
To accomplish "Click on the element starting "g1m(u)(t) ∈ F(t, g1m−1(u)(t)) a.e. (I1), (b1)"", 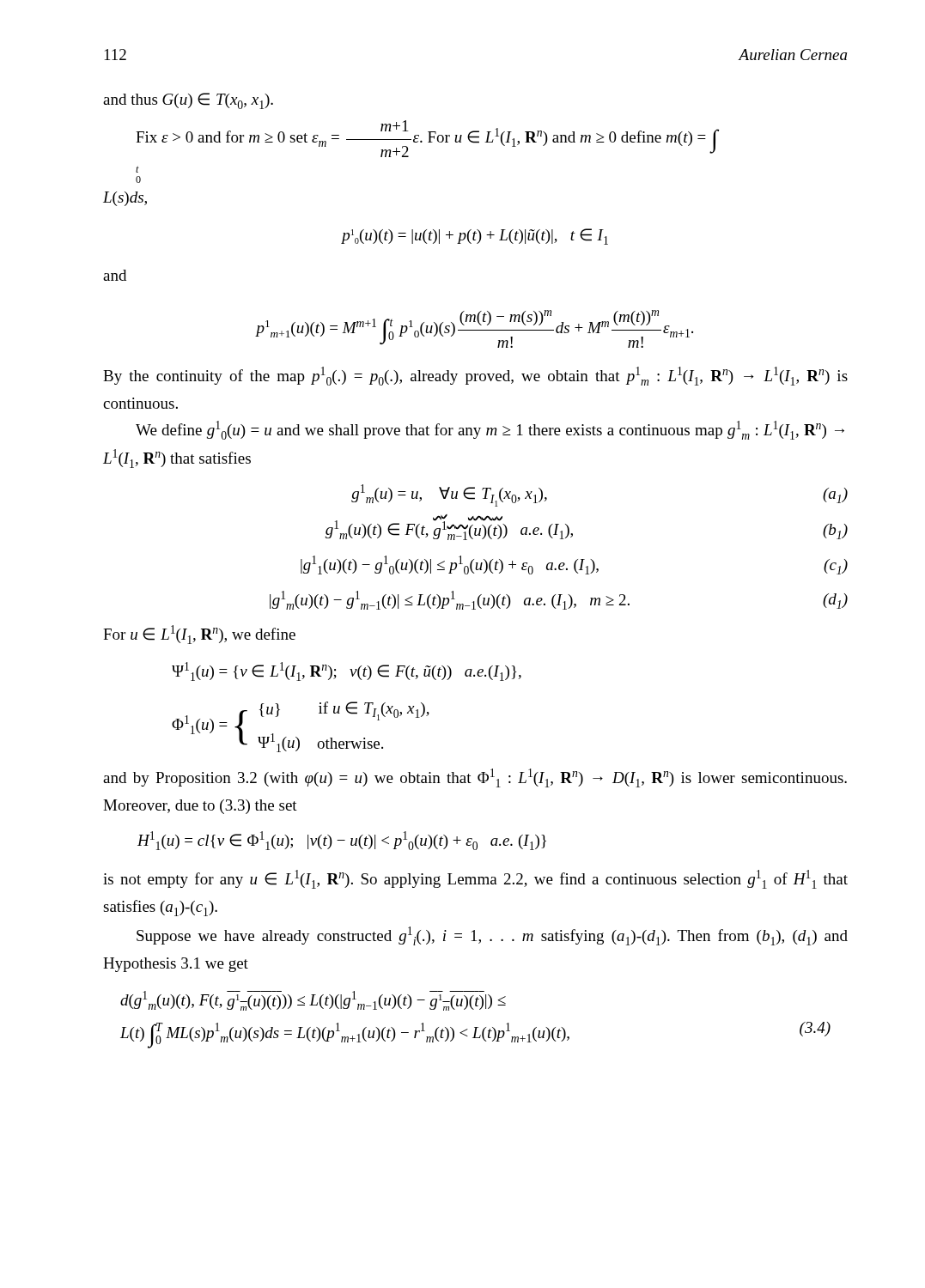I will coord(475,531).
